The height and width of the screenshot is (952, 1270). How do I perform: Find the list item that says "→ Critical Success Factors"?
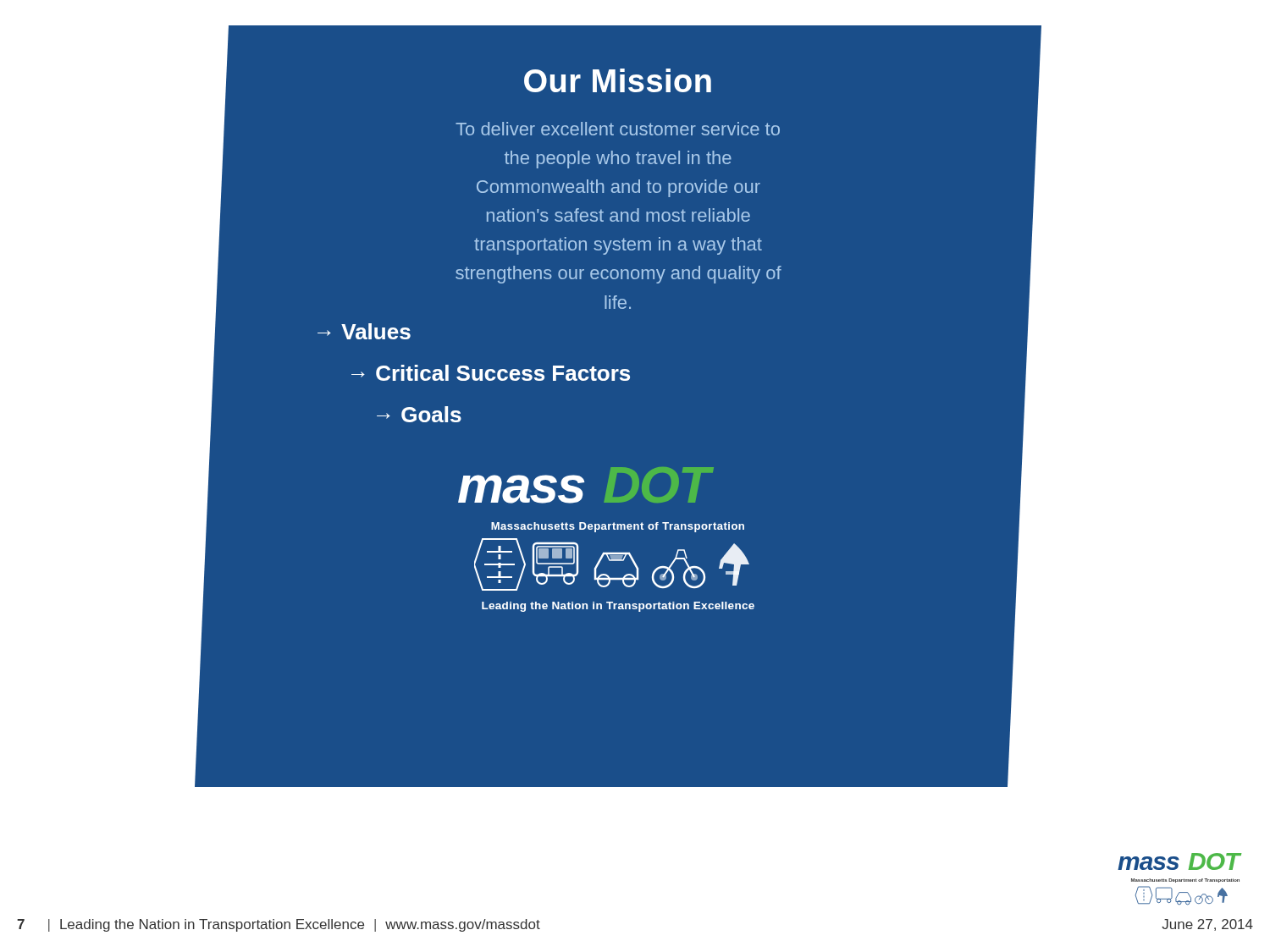tap(489, 373)
